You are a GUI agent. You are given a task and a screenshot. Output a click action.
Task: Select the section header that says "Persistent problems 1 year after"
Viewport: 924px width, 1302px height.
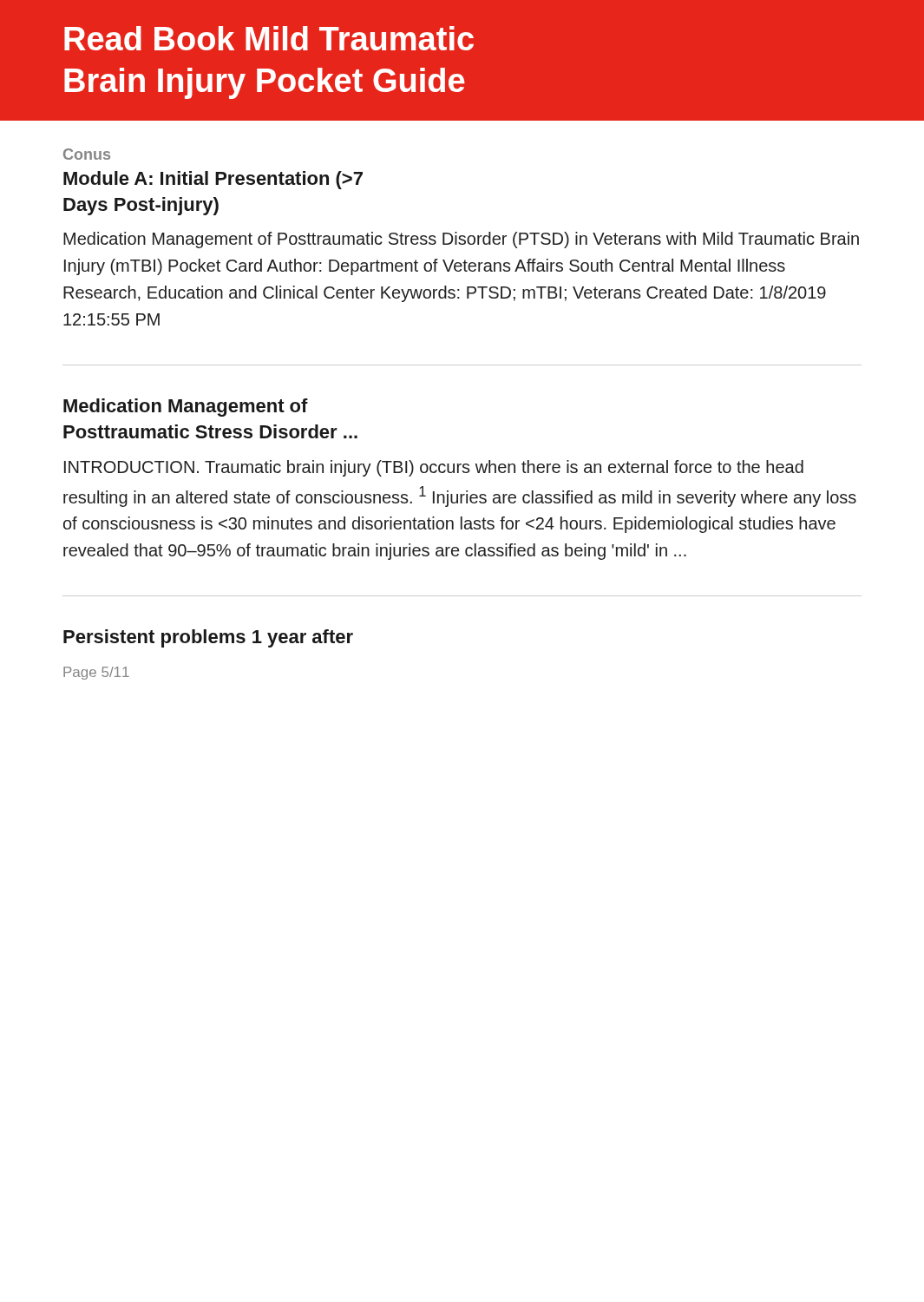coord(208,637)
